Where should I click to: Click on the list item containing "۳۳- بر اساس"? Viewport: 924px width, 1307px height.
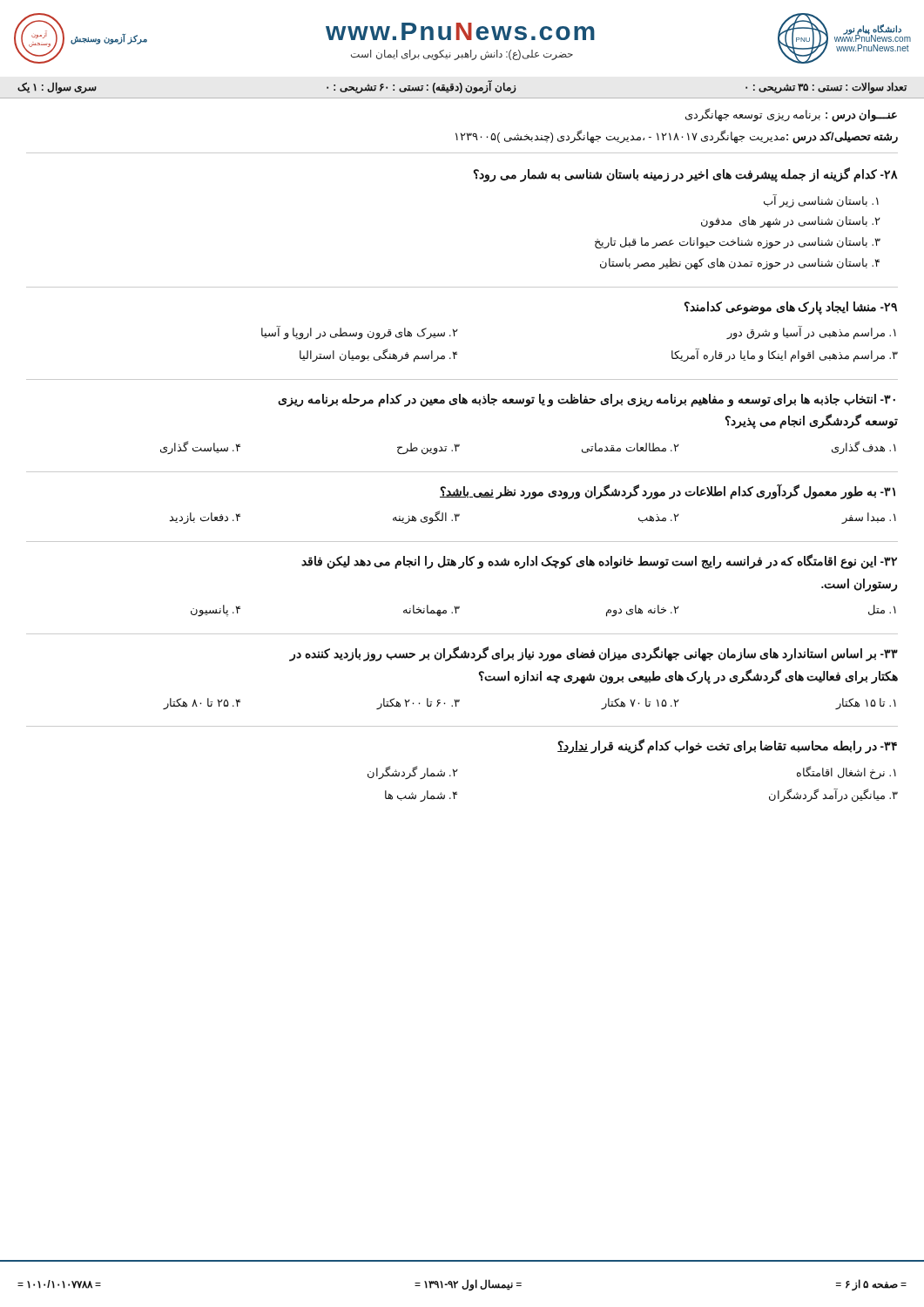tap(594, 654)
